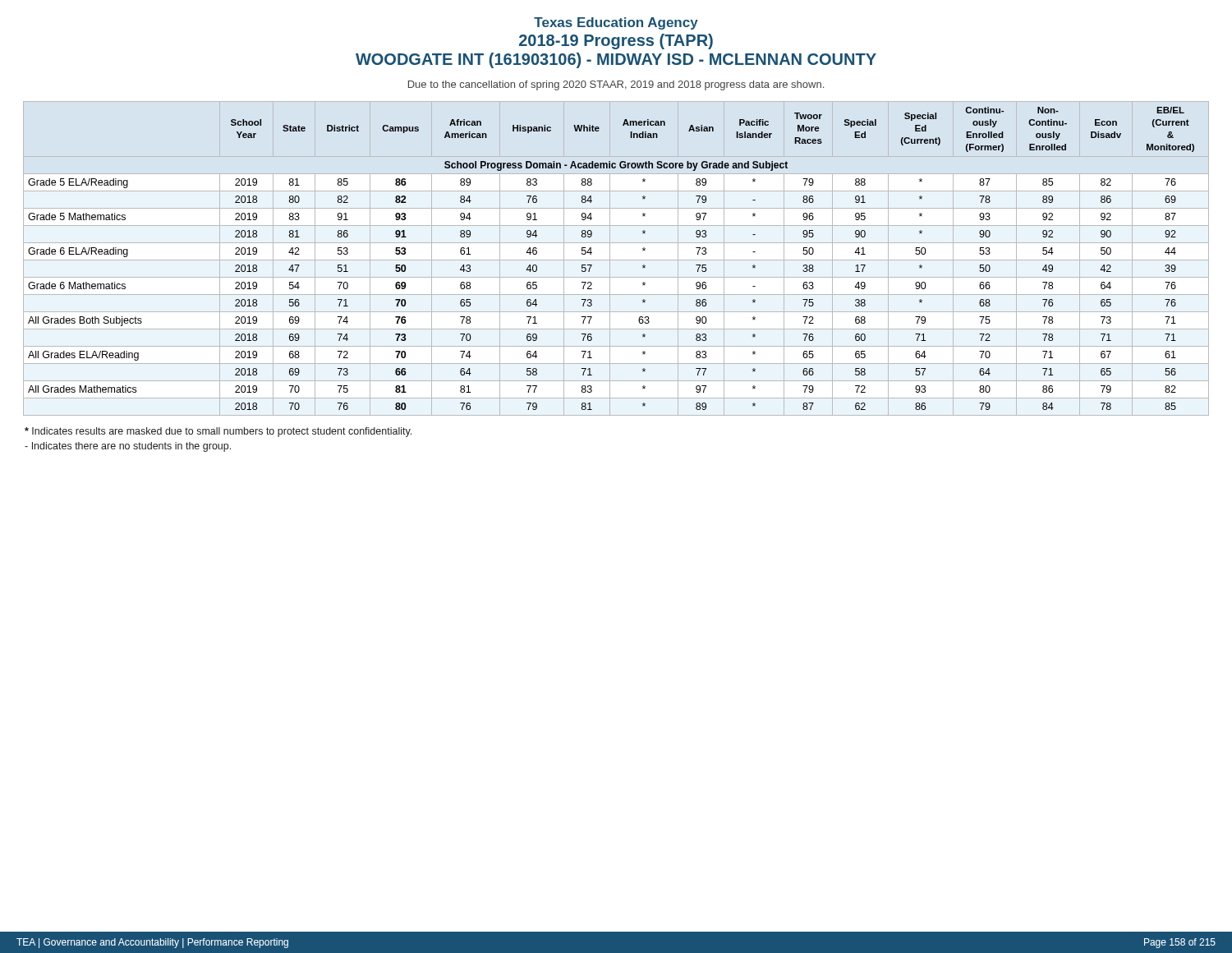Select the table that reads "Grade 5 ELA/Reading"

(616, 258)
